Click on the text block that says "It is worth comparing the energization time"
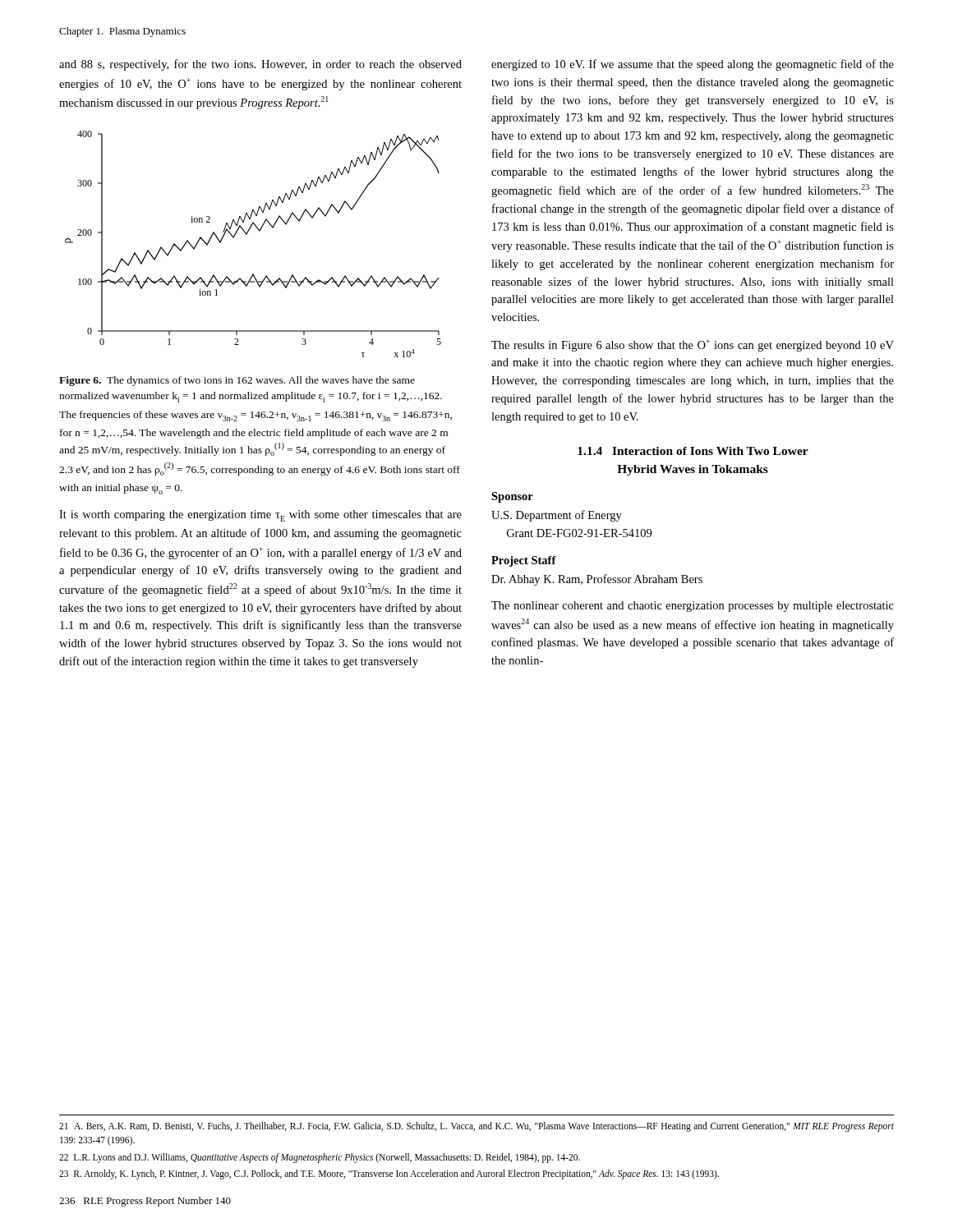This screenshot has width=953, height=1232. 260,588
